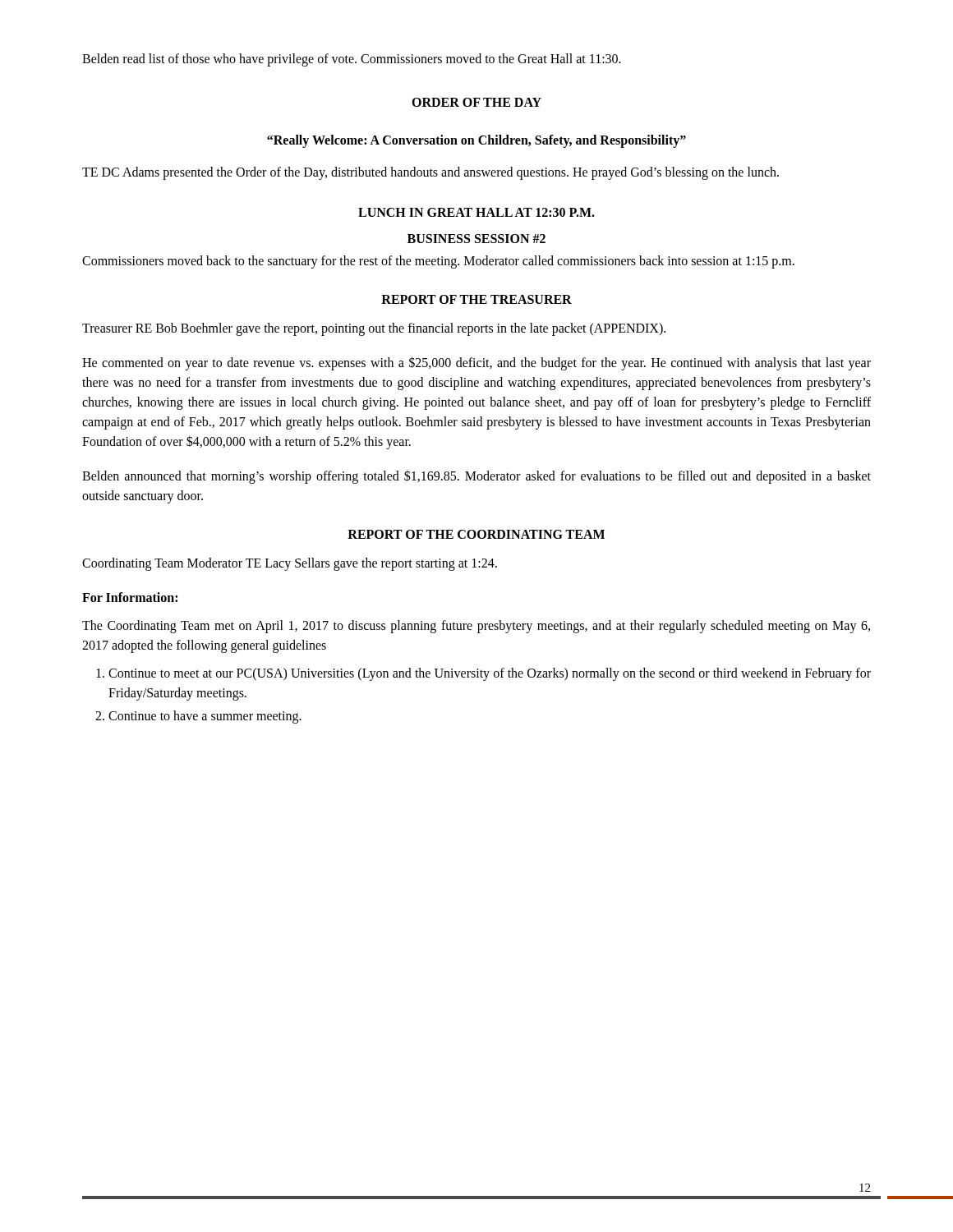The image size is (953, 1232).
Task: Select the region starting "Continue to meet at our PC(USA)"
Action: (490, 683)
